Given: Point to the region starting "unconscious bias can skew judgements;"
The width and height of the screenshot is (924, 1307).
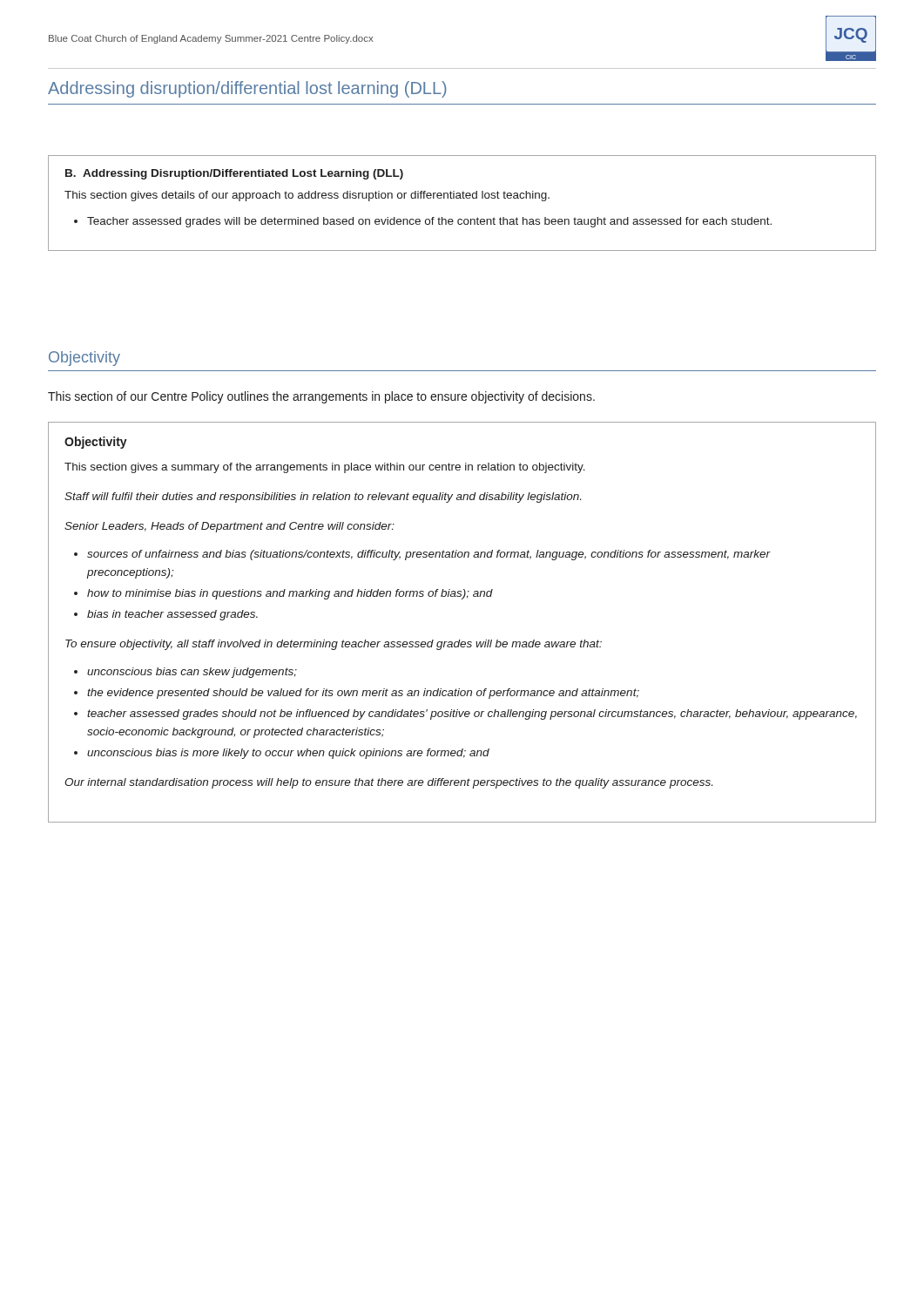Looking at the screenshot, I should click(x=192, y=672).
